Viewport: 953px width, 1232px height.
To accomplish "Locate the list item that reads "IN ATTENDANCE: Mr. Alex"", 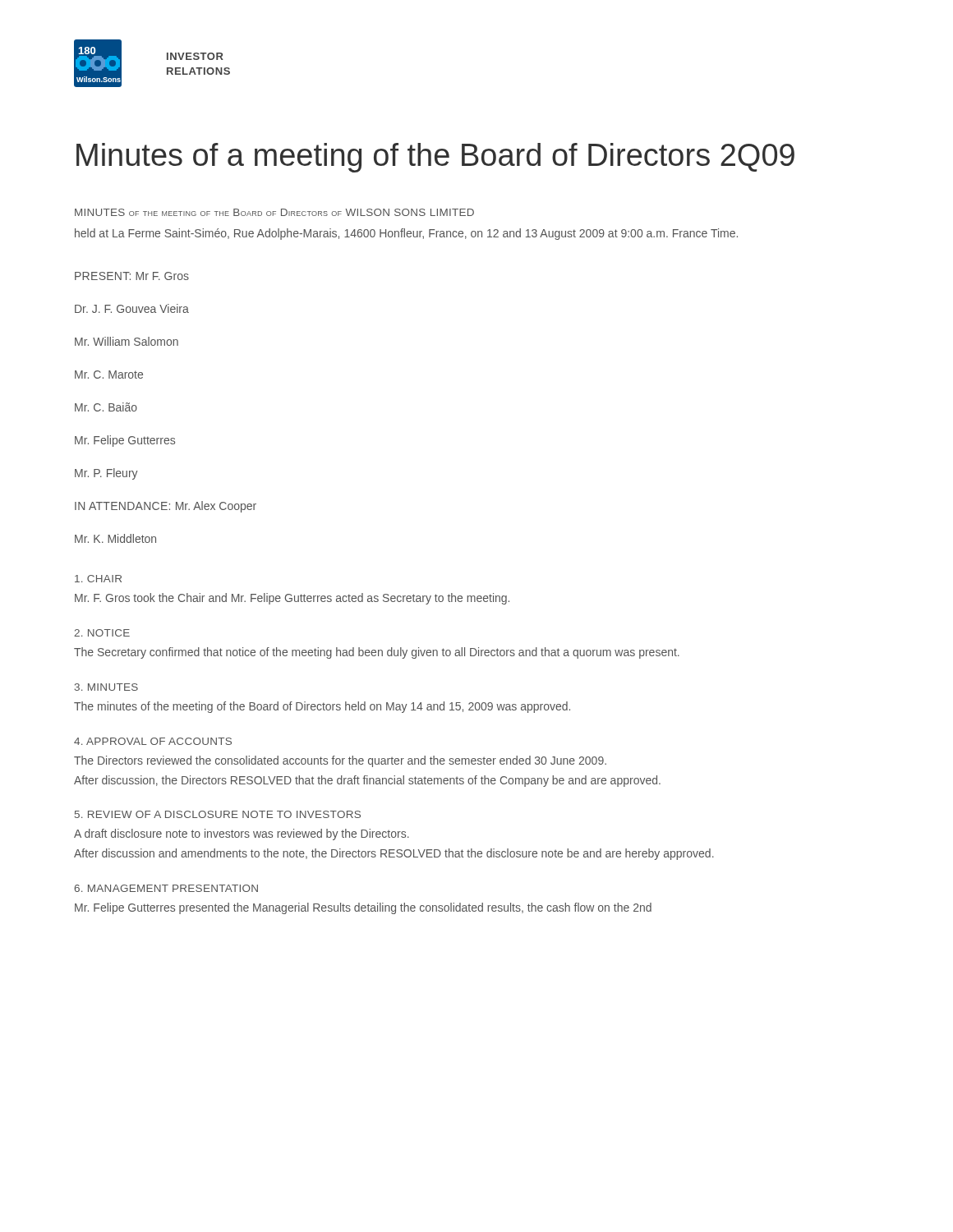I will click(x=166, y=507).
